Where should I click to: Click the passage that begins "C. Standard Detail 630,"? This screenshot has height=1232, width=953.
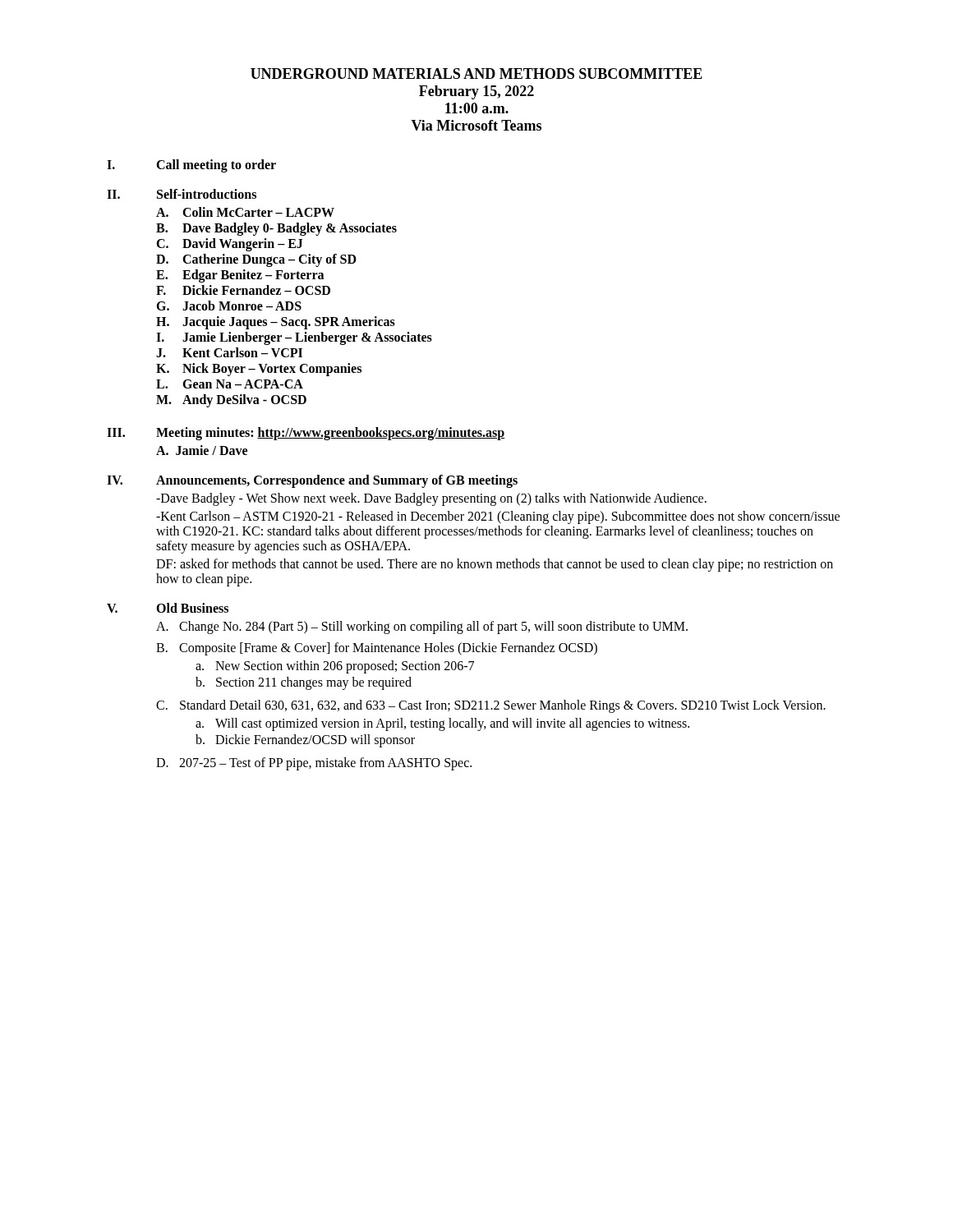(501, 724)
